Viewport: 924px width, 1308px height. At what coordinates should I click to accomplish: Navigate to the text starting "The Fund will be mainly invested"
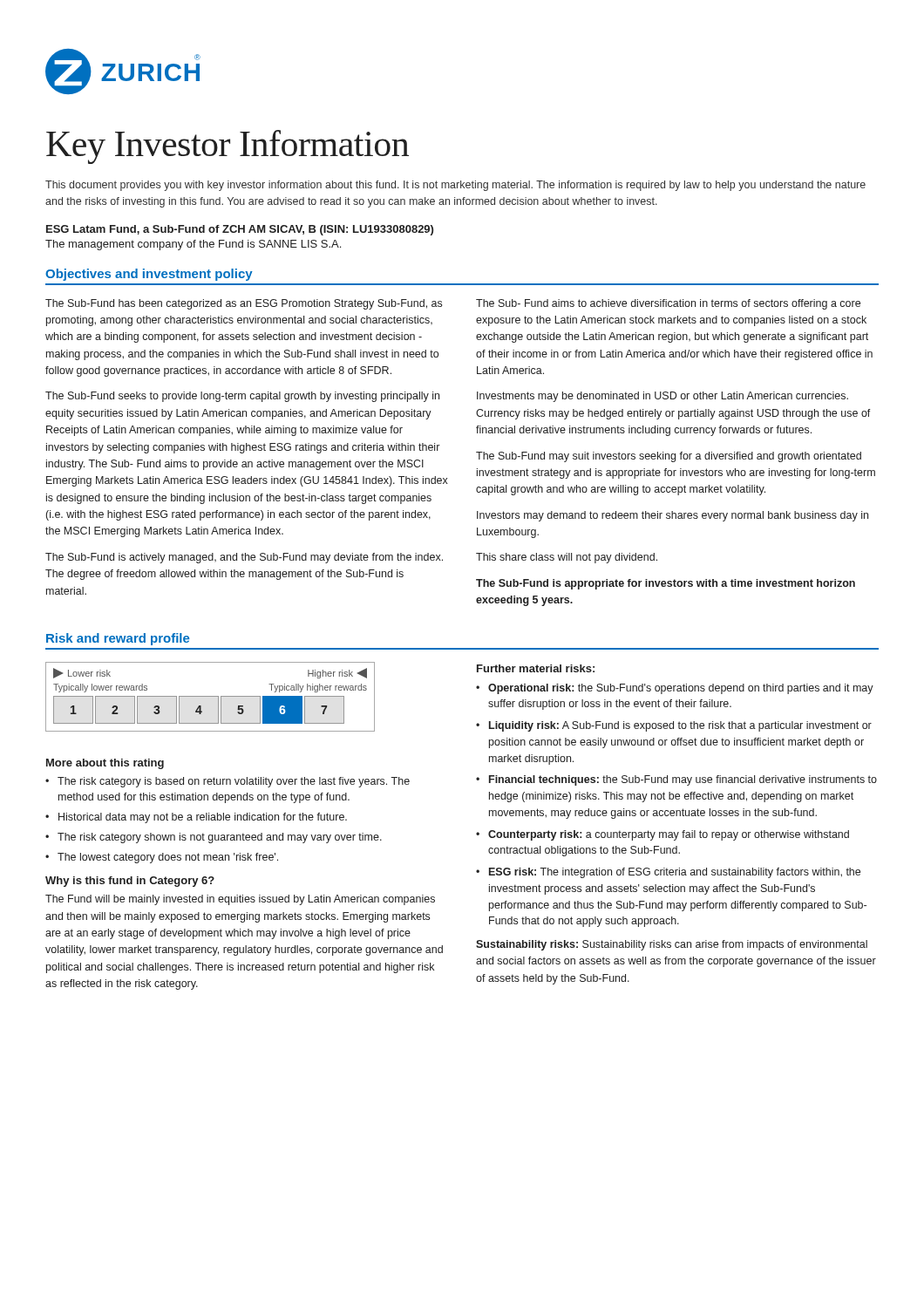click(x=244, y=941)
